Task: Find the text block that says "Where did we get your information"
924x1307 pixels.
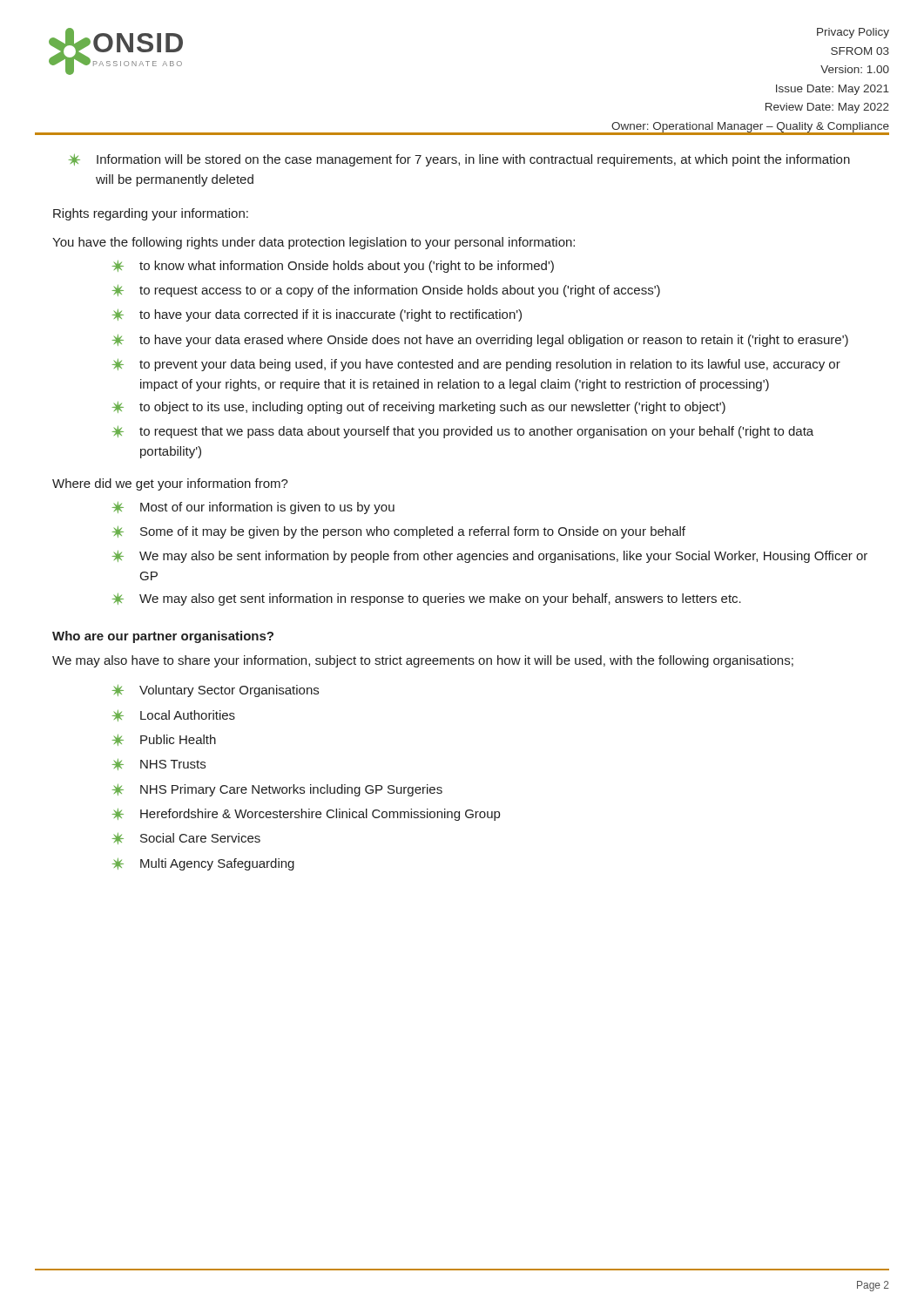Action: (x=170, y=484)
